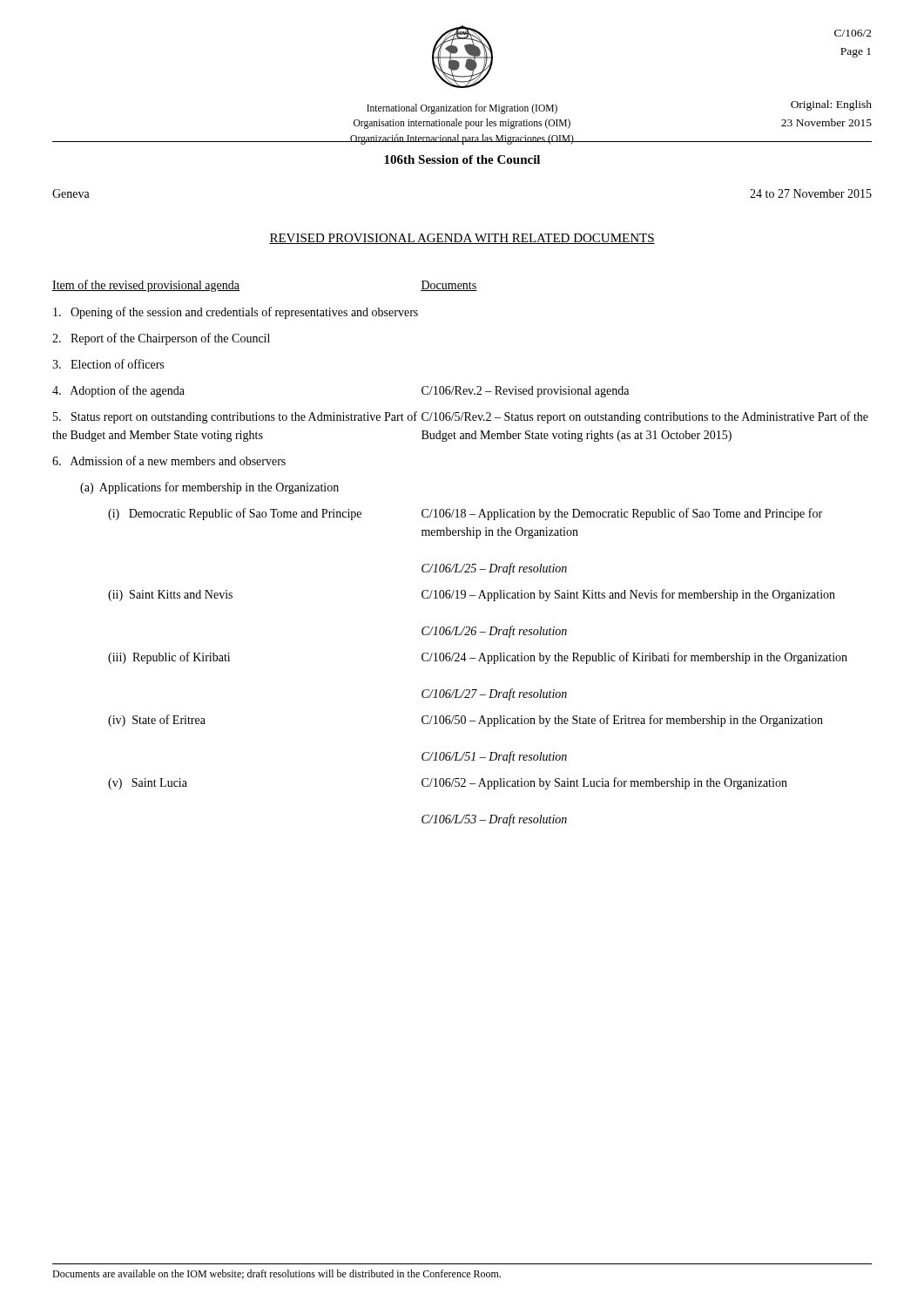The height and width of the screenshot is (1307, 924).
Task: Locate the list item containing "4. Adoption of the agenda"
Action: [462, 391]
